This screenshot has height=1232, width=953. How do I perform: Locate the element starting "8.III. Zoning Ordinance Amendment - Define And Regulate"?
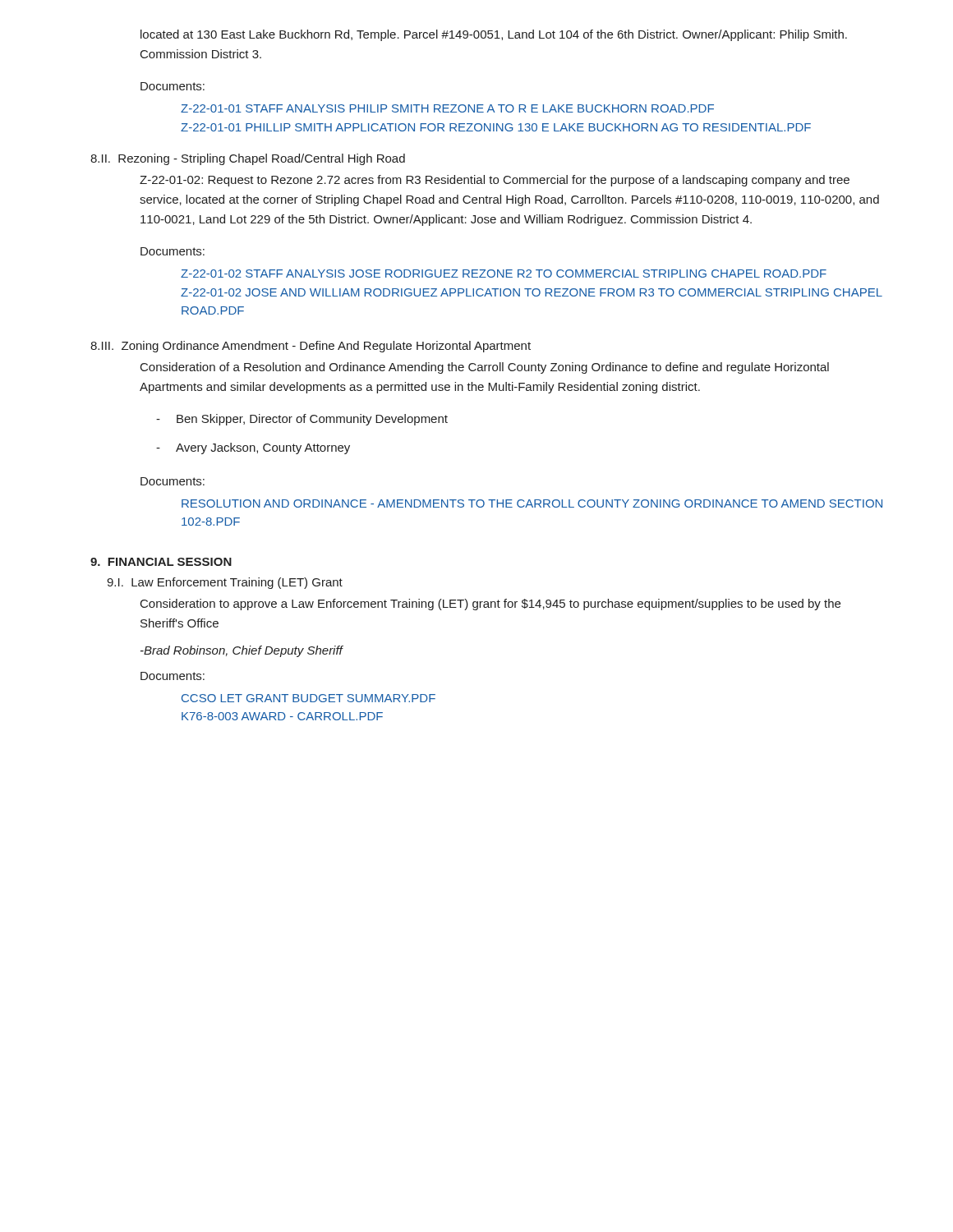coord(489,345)
